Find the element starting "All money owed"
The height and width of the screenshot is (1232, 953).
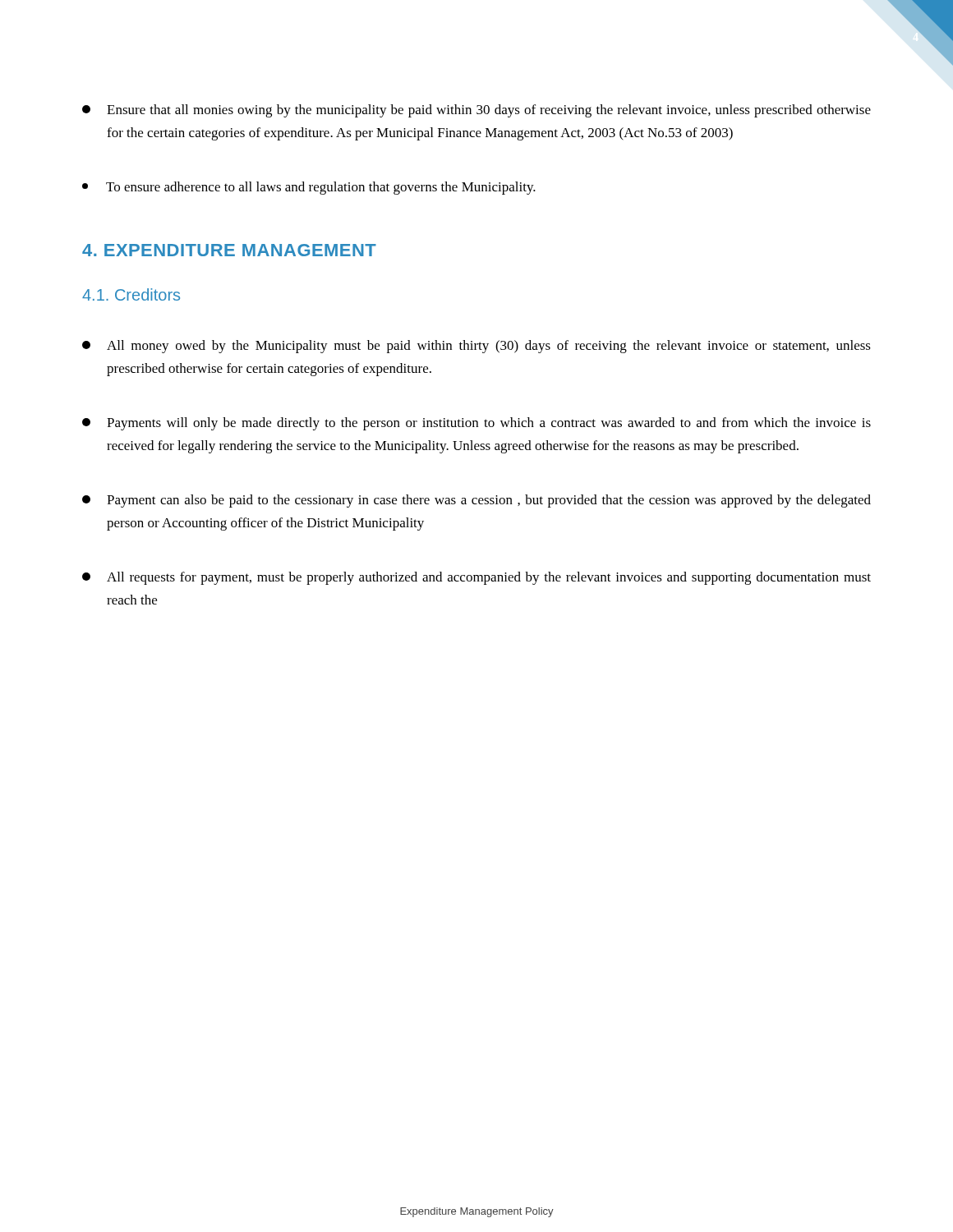point(476,357)
